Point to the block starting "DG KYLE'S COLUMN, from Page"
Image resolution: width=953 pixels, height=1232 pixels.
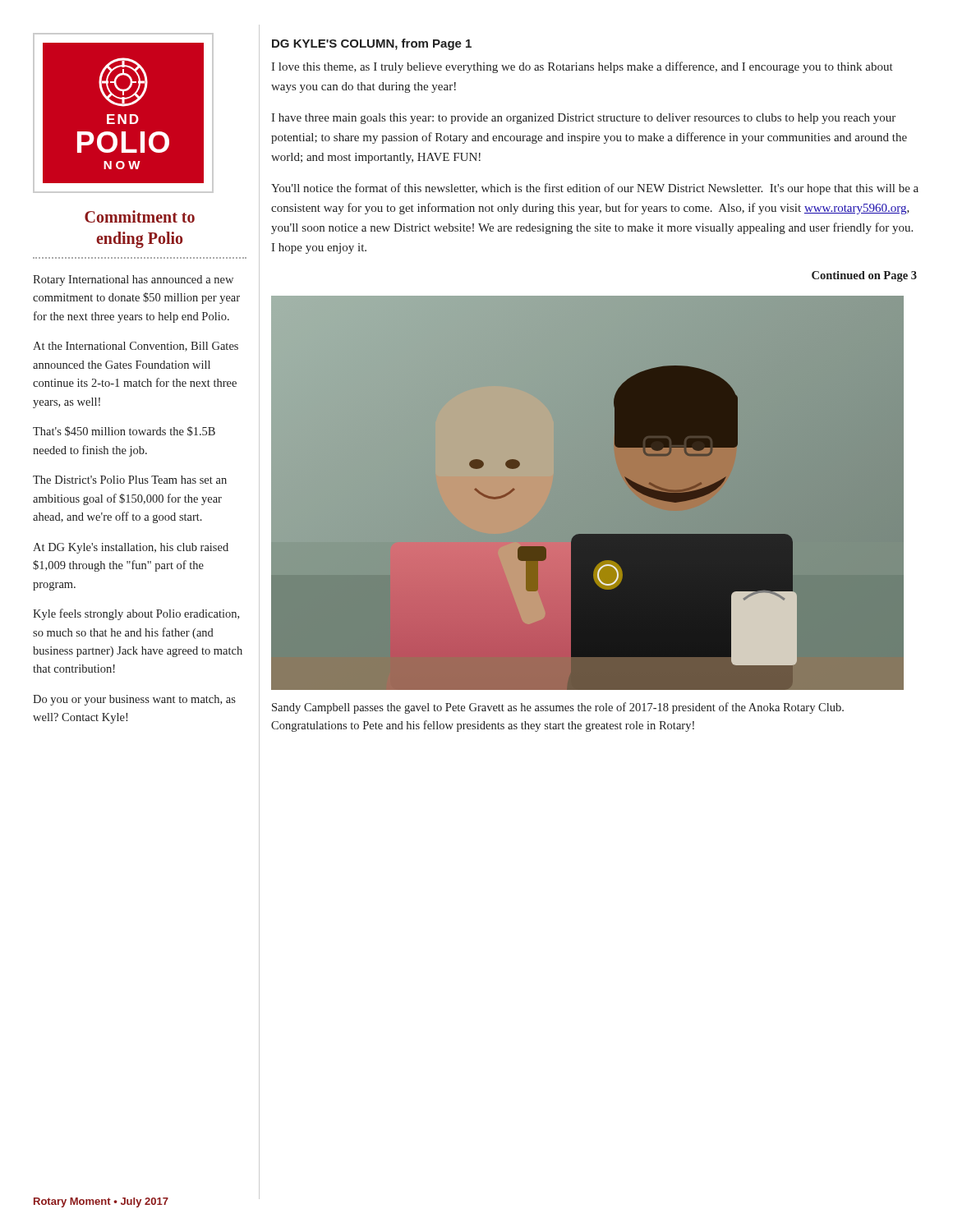pyautogui.click(x=372, y=43)
